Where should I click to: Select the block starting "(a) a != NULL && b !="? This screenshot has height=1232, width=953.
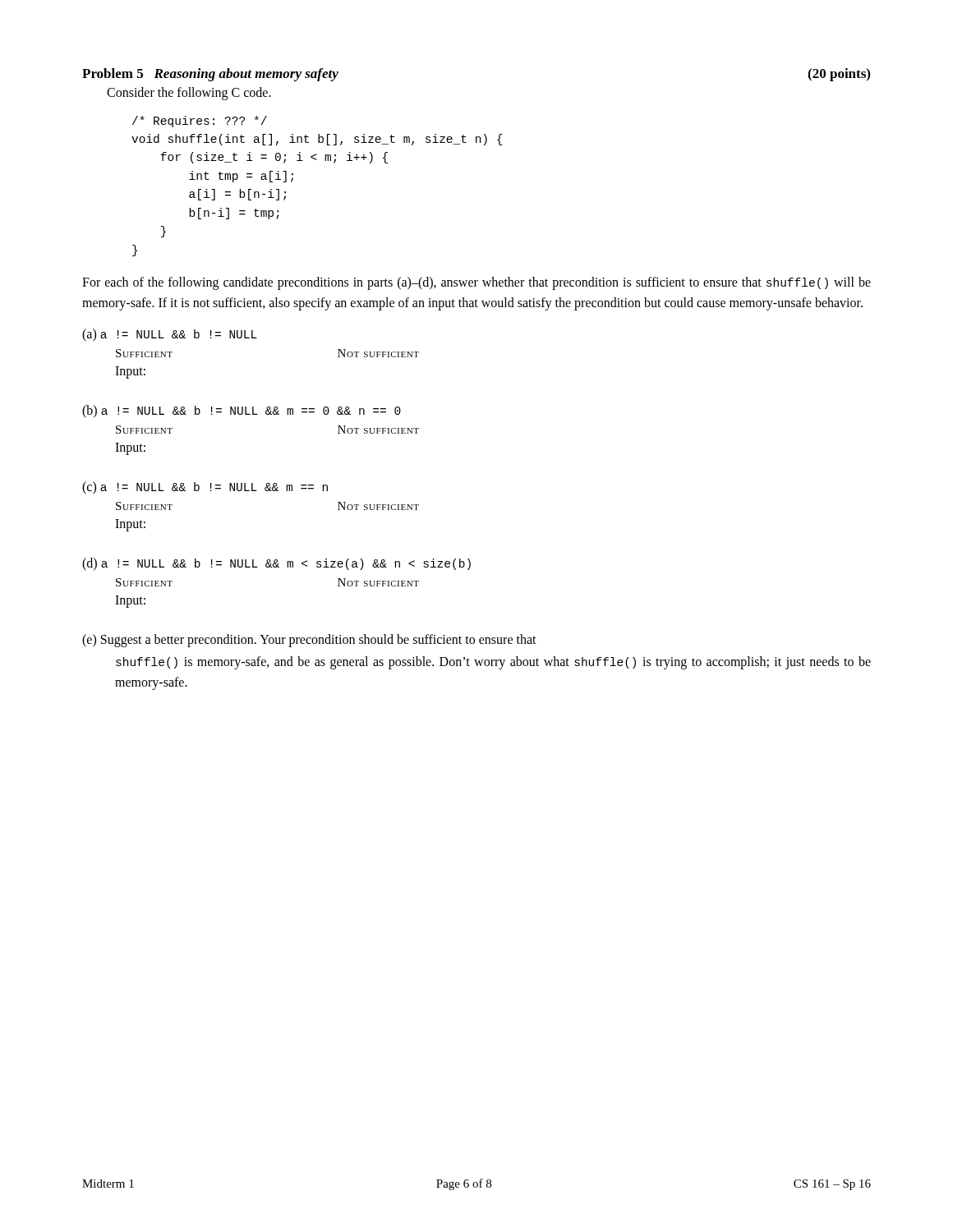[x=170, y=335]
